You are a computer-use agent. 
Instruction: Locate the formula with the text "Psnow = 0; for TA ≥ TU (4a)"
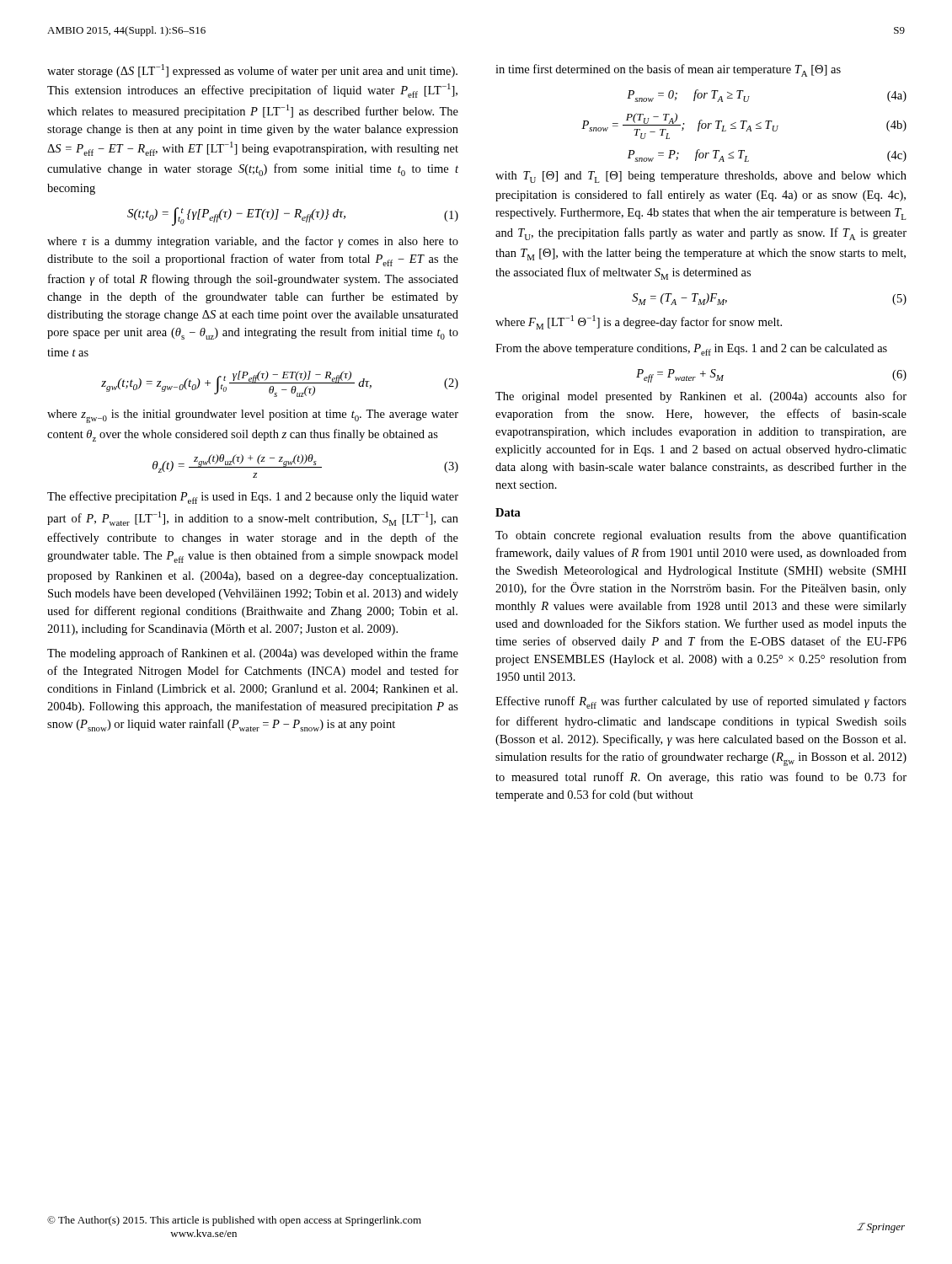[x=701, y=125]
